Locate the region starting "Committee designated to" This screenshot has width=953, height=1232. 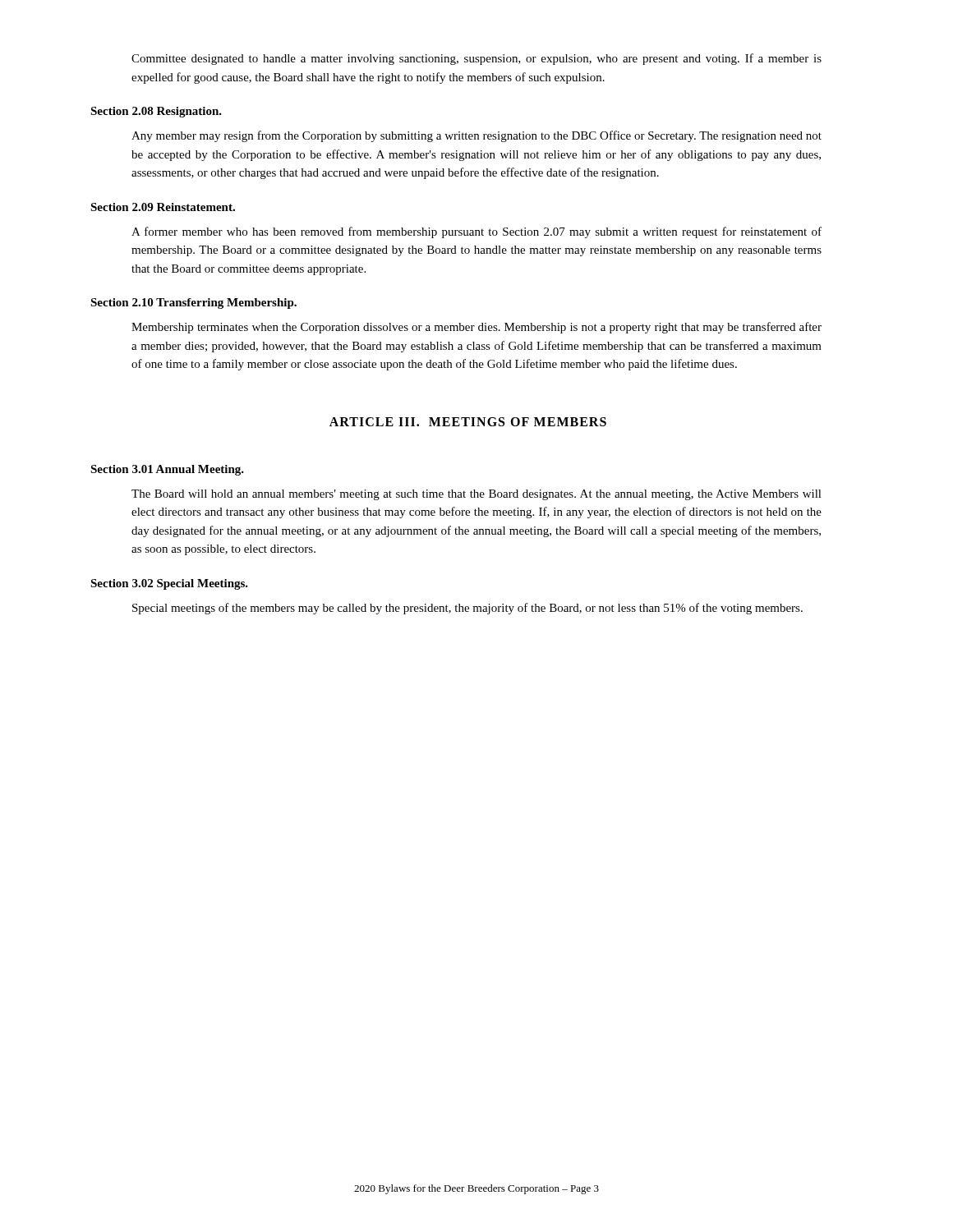476,68
